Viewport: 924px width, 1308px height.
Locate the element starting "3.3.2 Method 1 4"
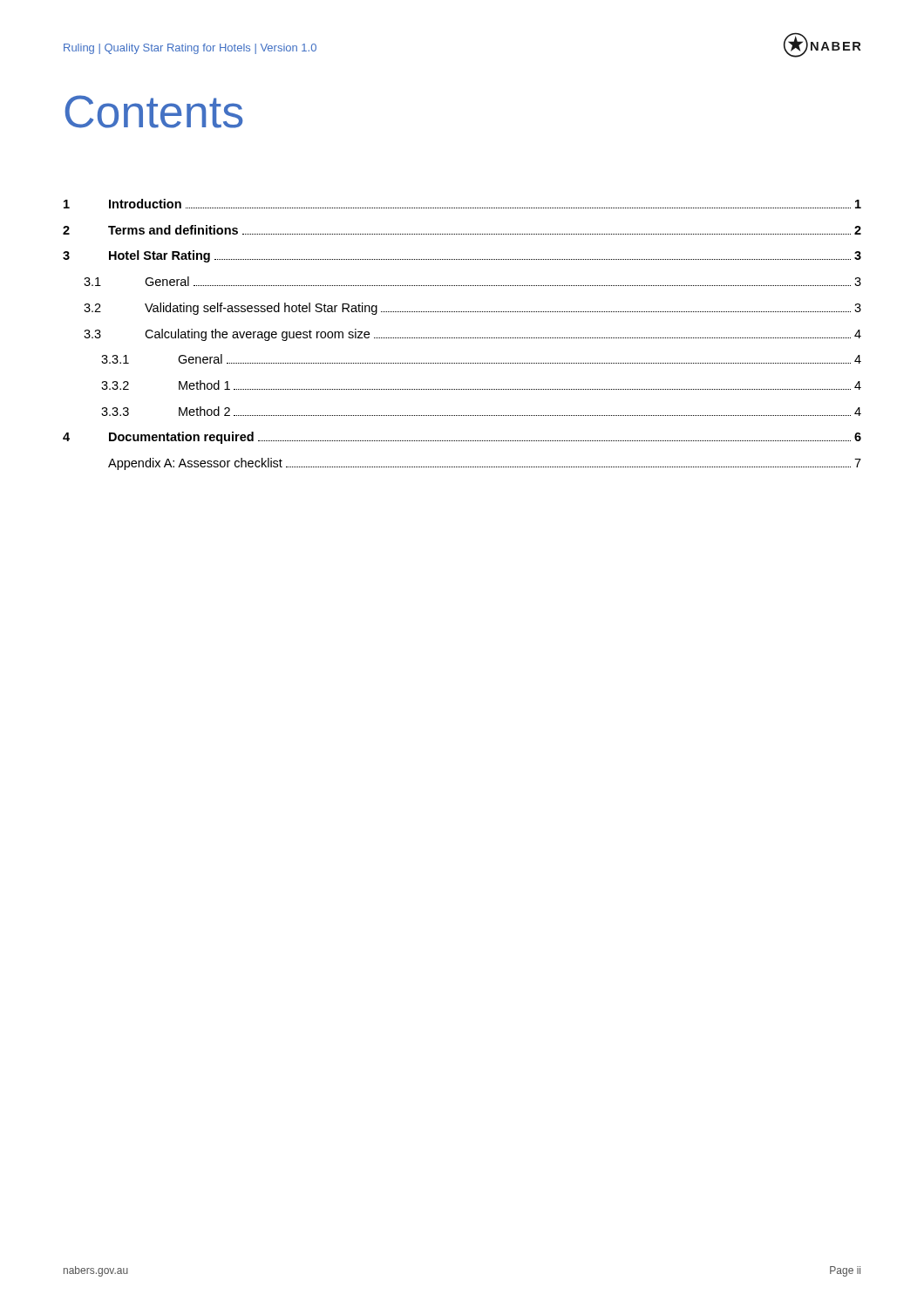coord(462,386)
